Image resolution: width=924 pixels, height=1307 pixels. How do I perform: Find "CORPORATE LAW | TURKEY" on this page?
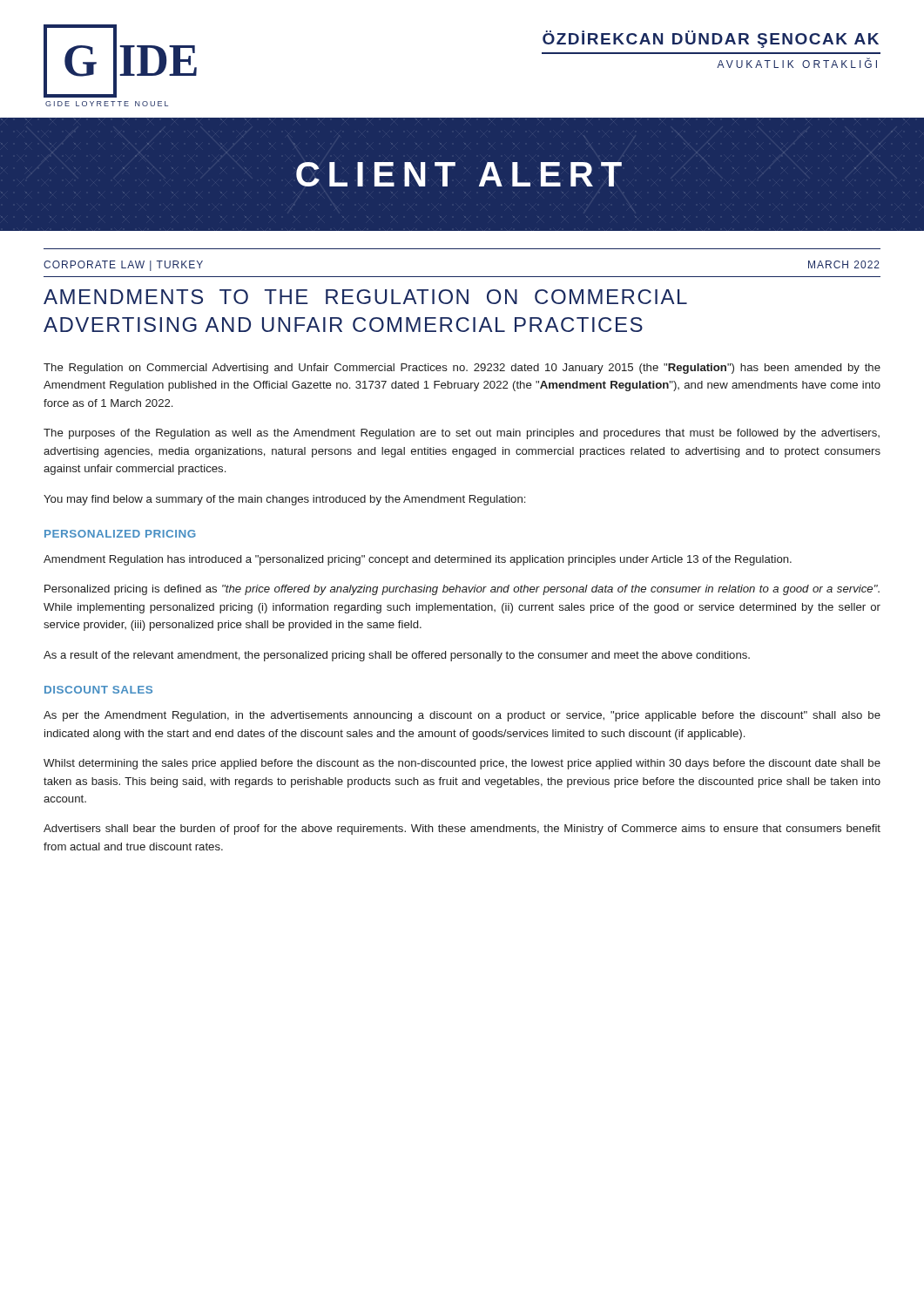(x=124, y=265)
